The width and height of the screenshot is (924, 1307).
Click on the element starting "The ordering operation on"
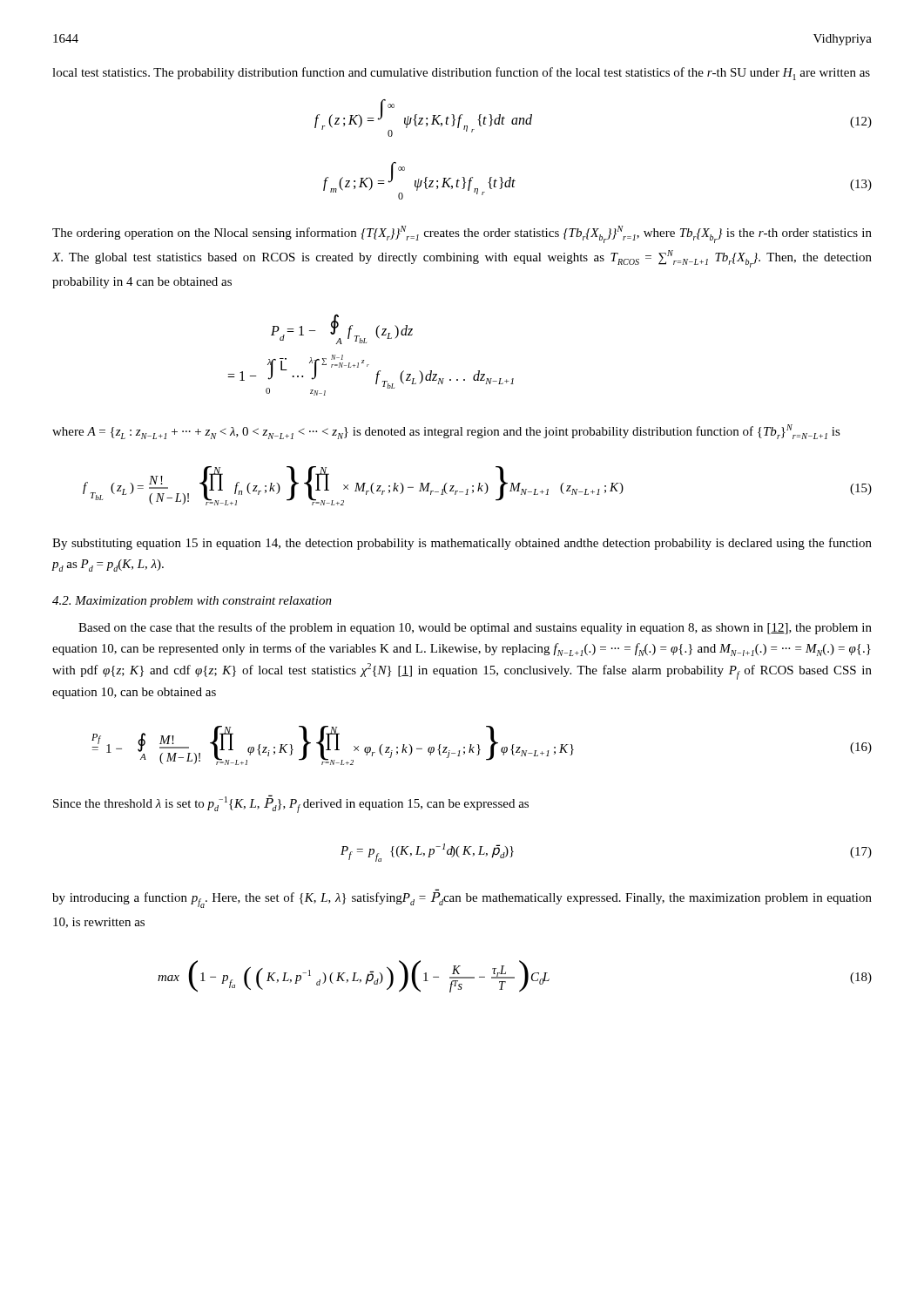point(462,257)
